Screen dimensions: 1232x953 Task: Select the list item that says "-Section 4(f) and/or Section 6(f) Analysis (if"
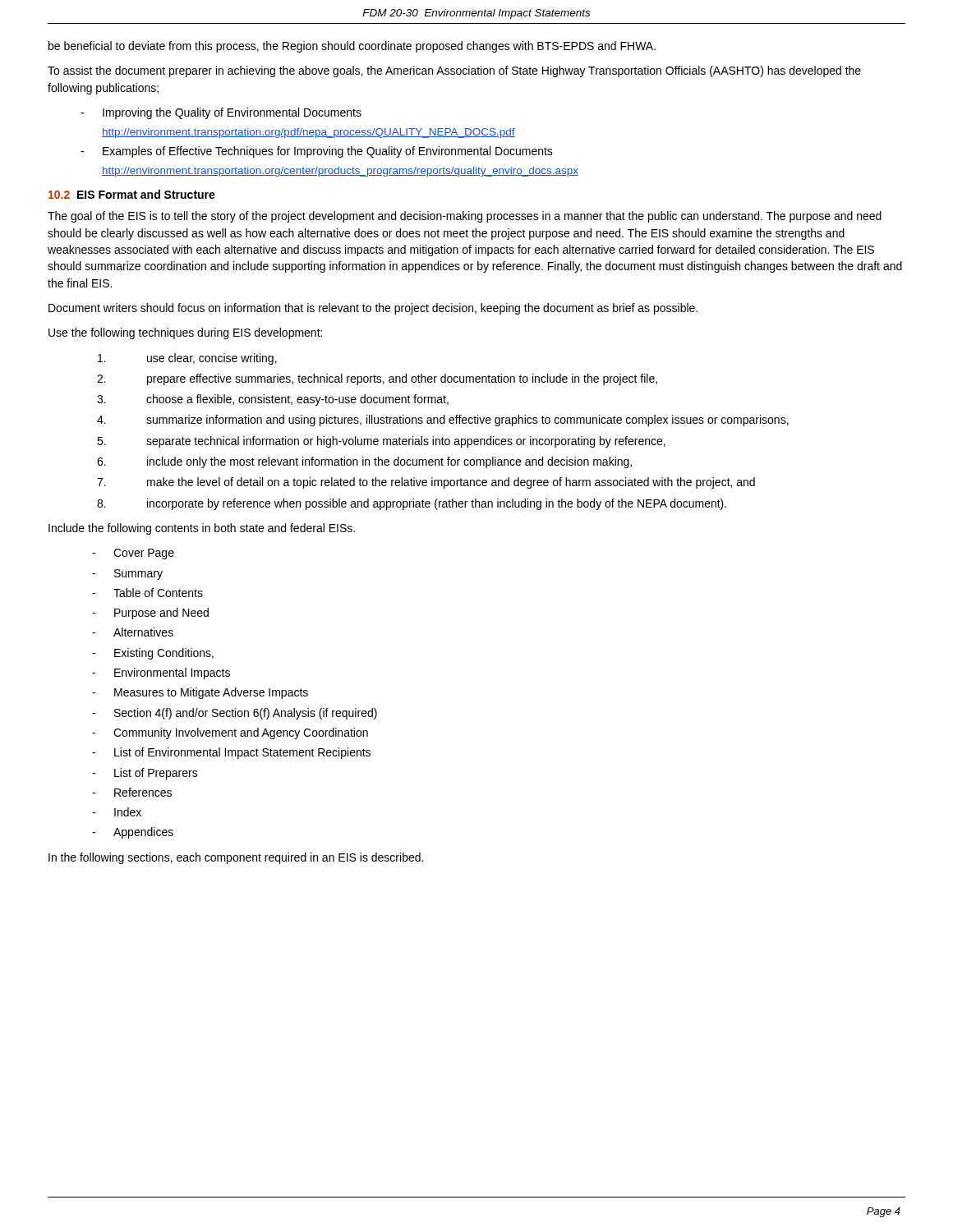[235, 714]
